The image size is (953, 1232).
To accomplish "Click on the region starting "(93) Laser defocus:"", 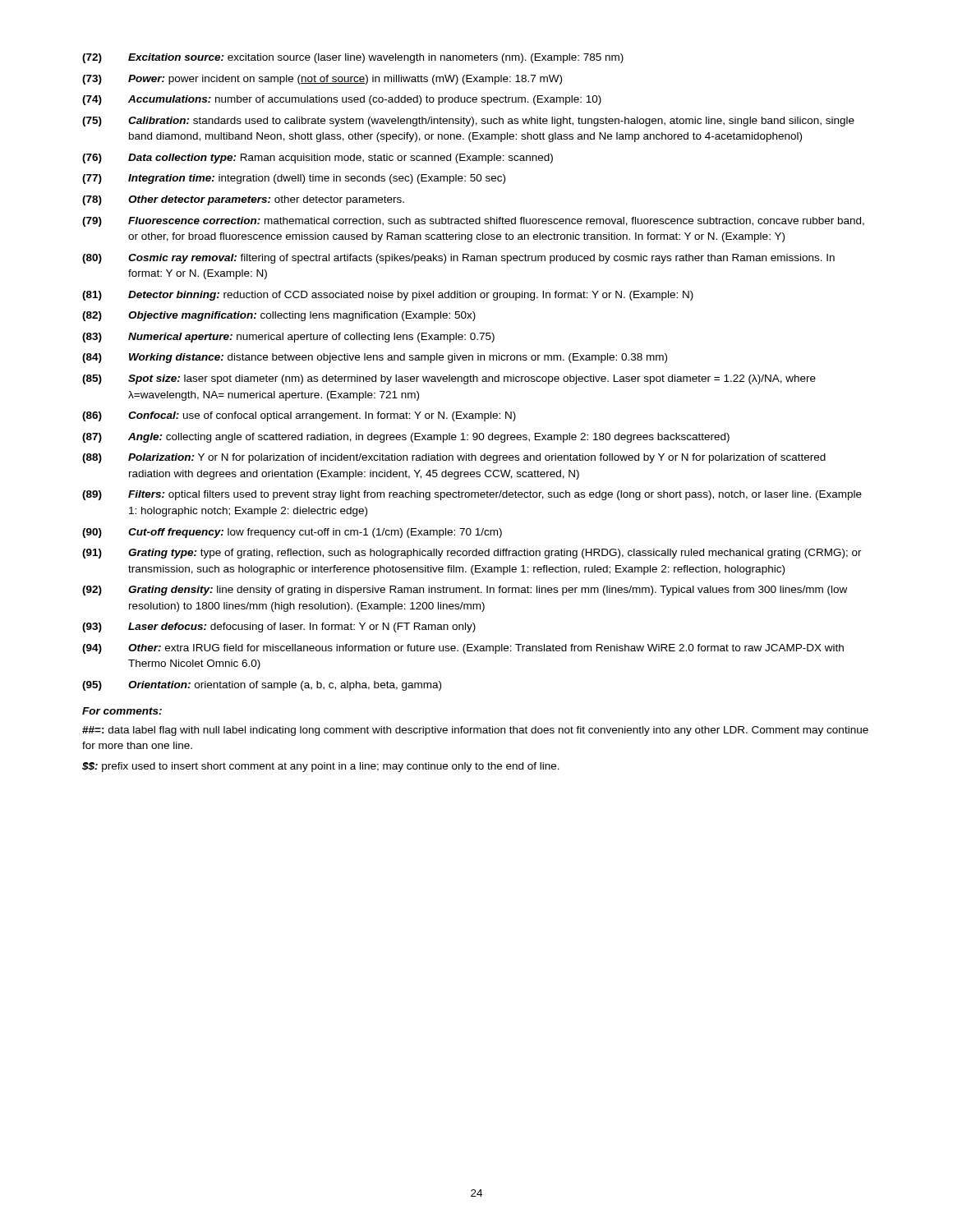I will pyautogui.click(x=476, y=627).
